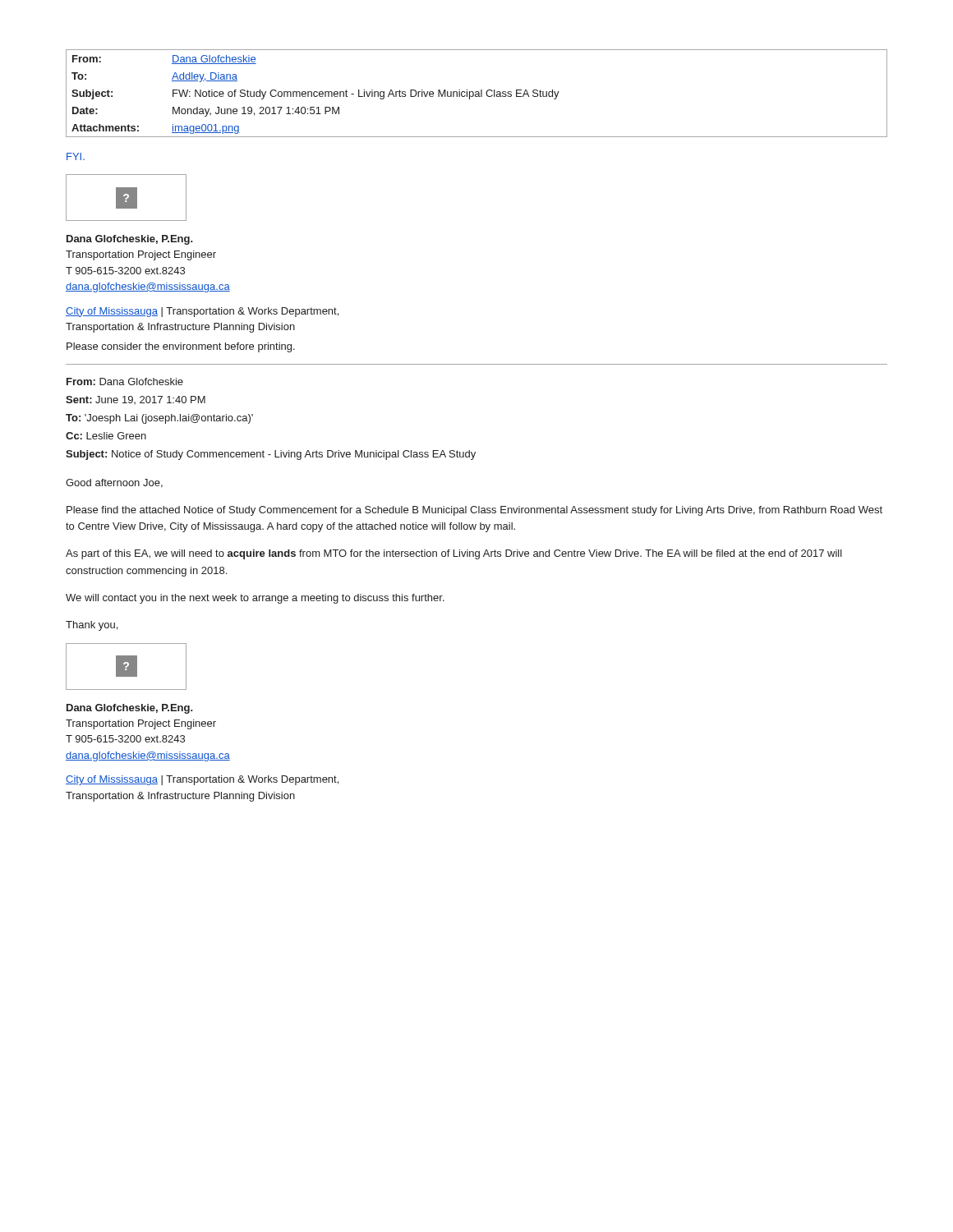Find the text block starting "Please find the attached Notice of"
The height and width of the screenshot is (1232, 953).
click(476, 518)
